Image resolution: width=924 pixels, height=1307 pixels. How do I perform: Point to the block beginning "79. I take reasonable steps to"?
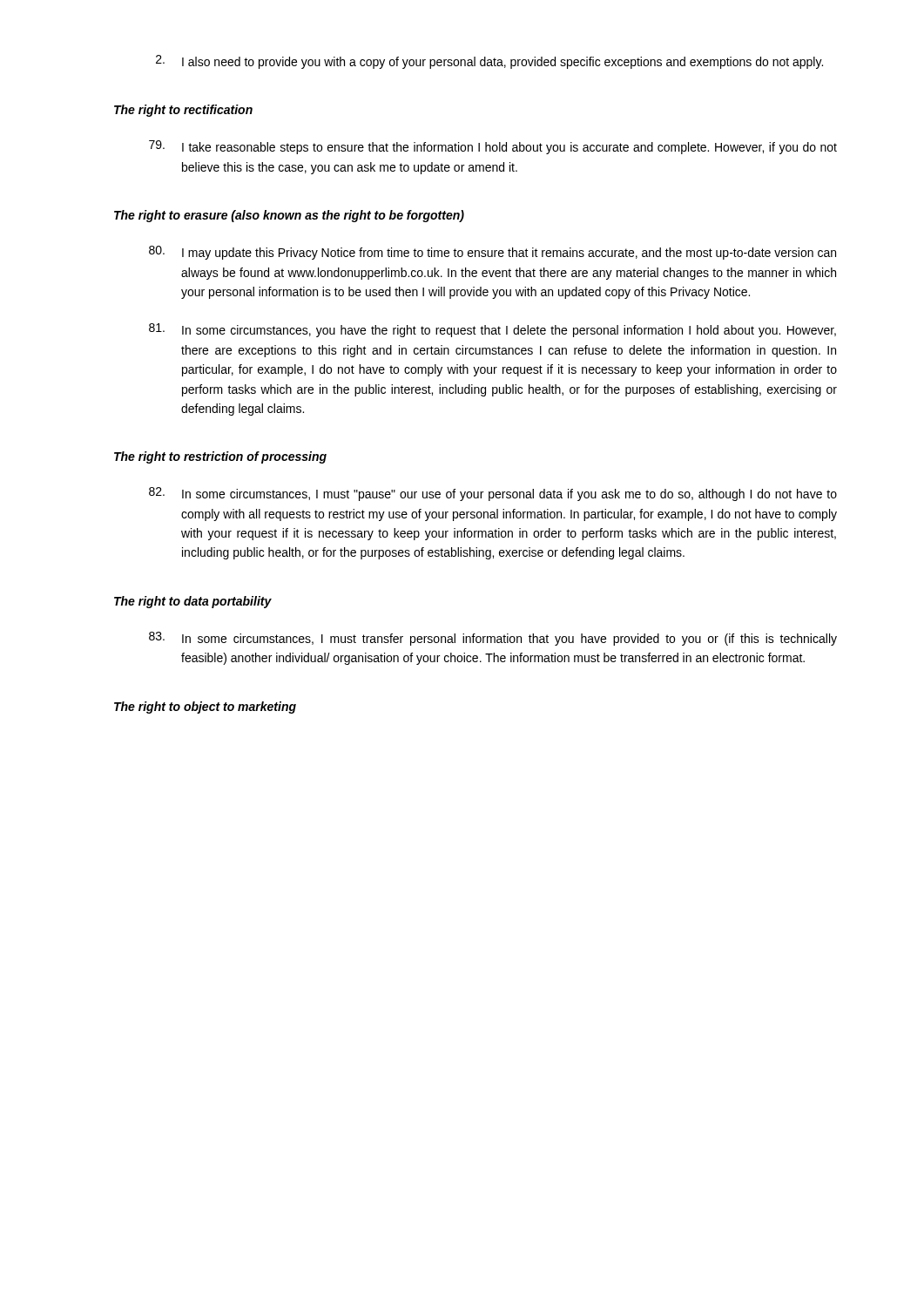475,157
